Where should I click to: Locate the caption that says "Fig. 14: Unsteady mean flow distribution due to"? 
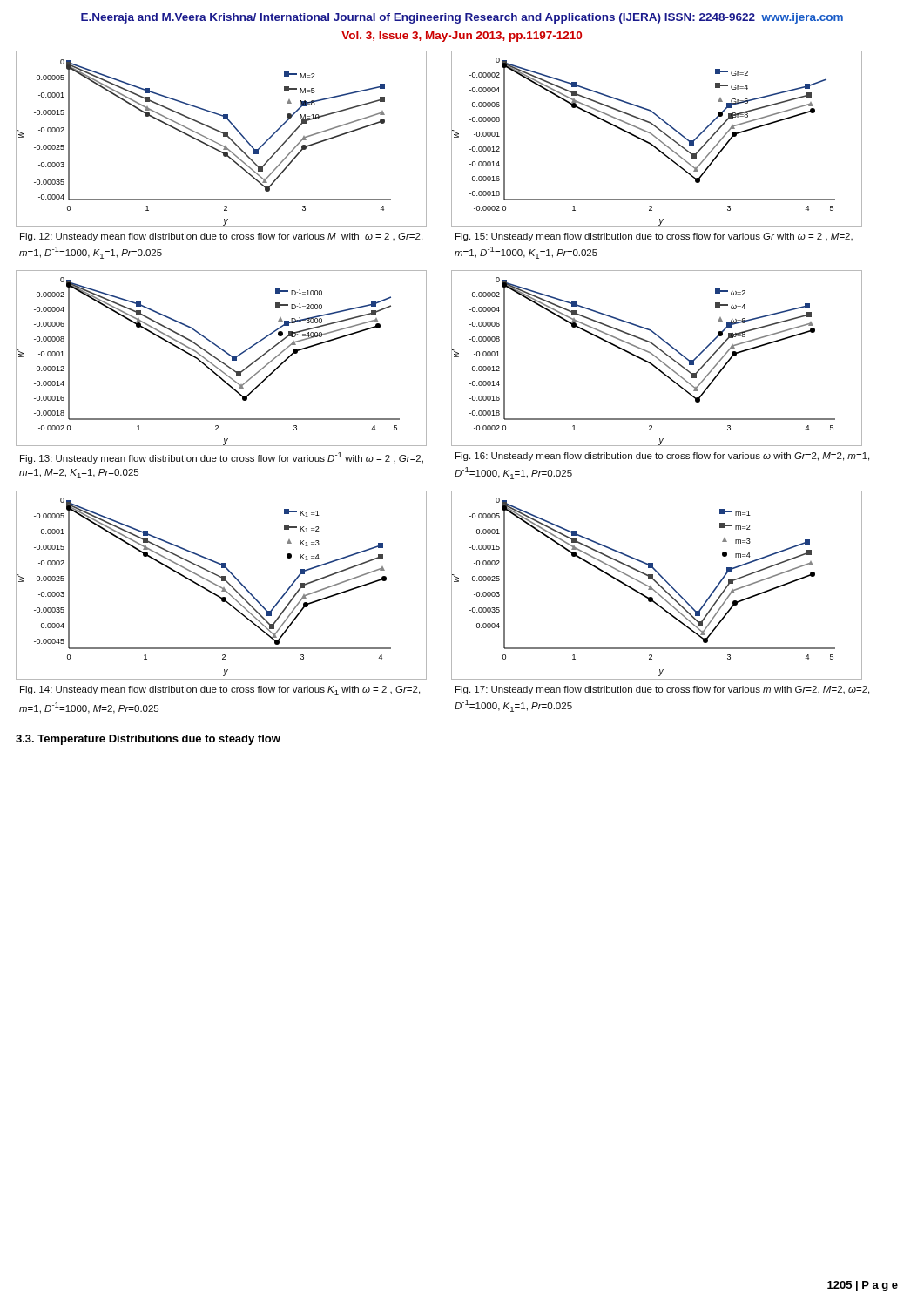pos(220,699)
